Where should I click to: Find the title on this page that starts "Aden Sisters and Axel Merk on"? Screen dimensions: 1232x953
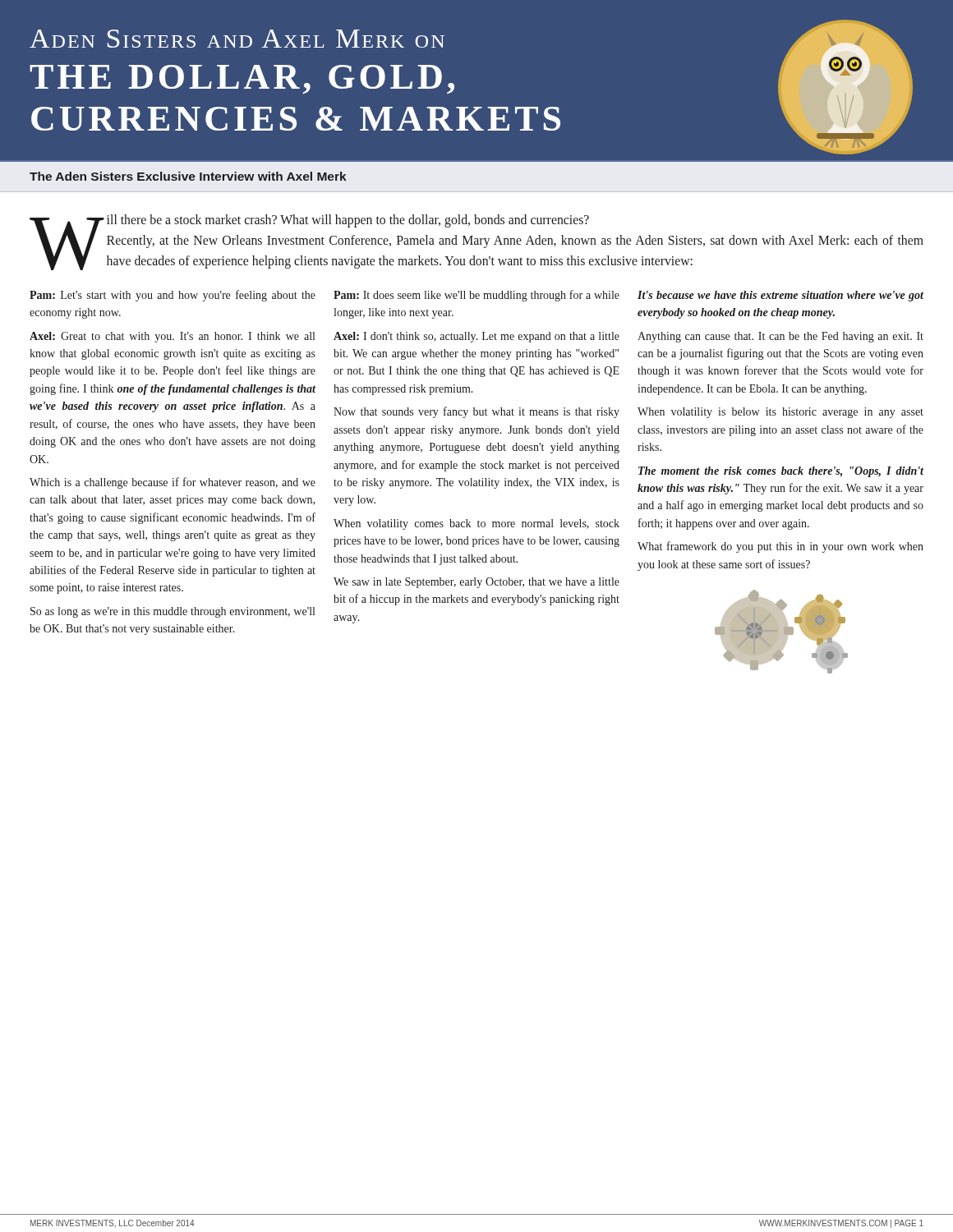(x=476, y=83)
